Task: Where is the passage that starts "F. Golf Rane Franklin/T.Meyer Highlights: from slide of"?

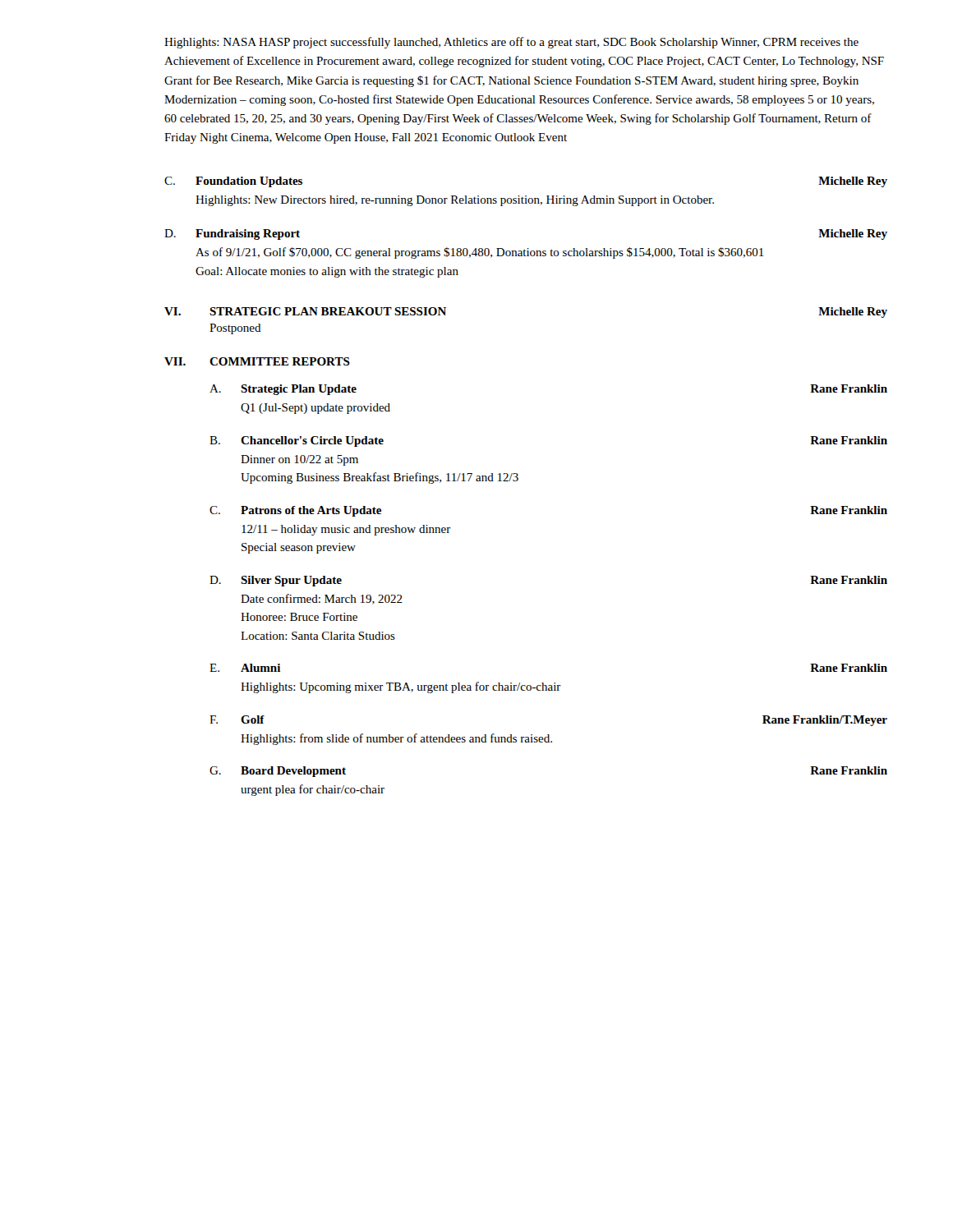Action: (548, 730)
